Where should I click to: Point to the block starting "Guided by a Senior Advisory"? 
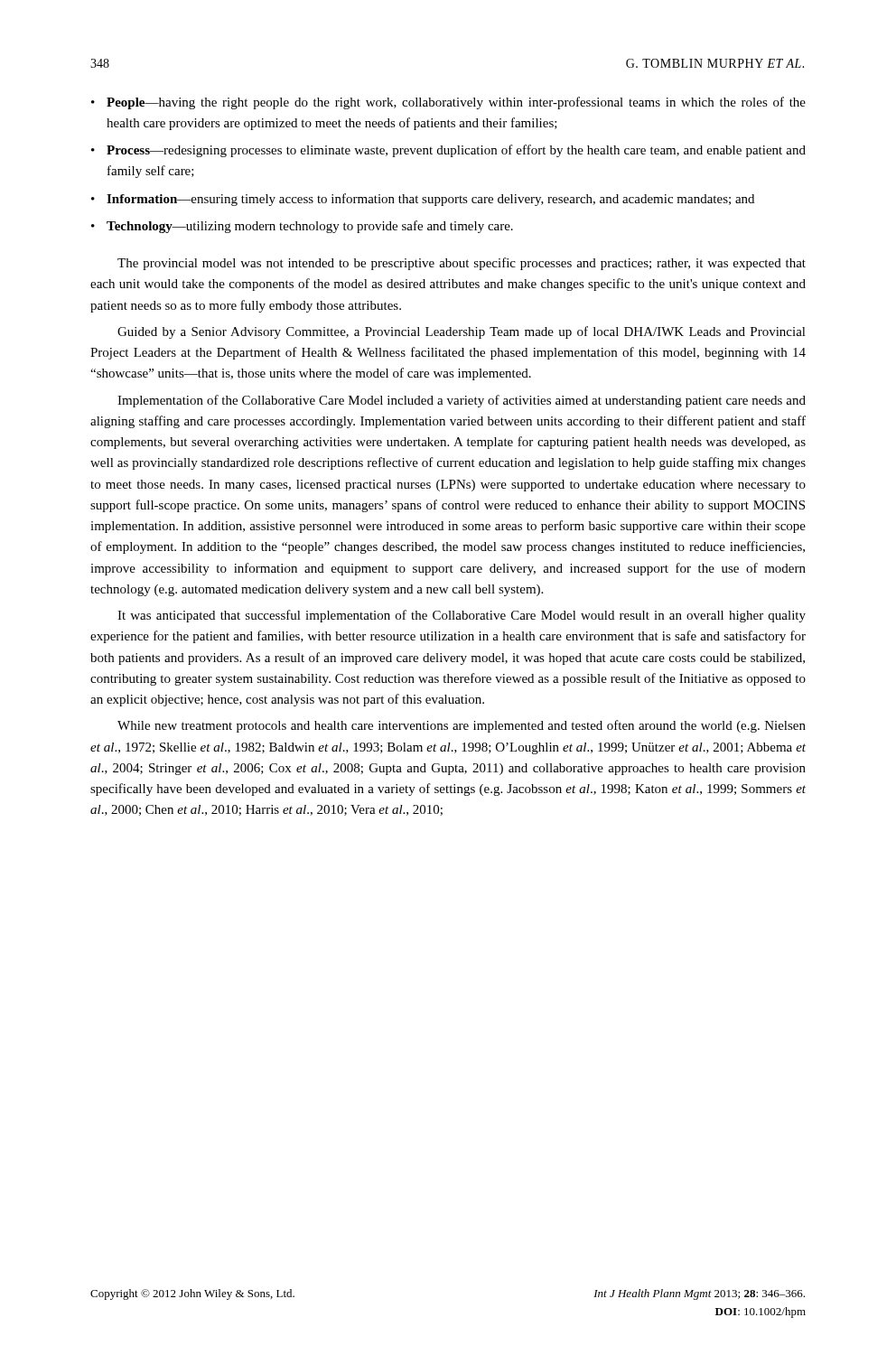(448, 353)
